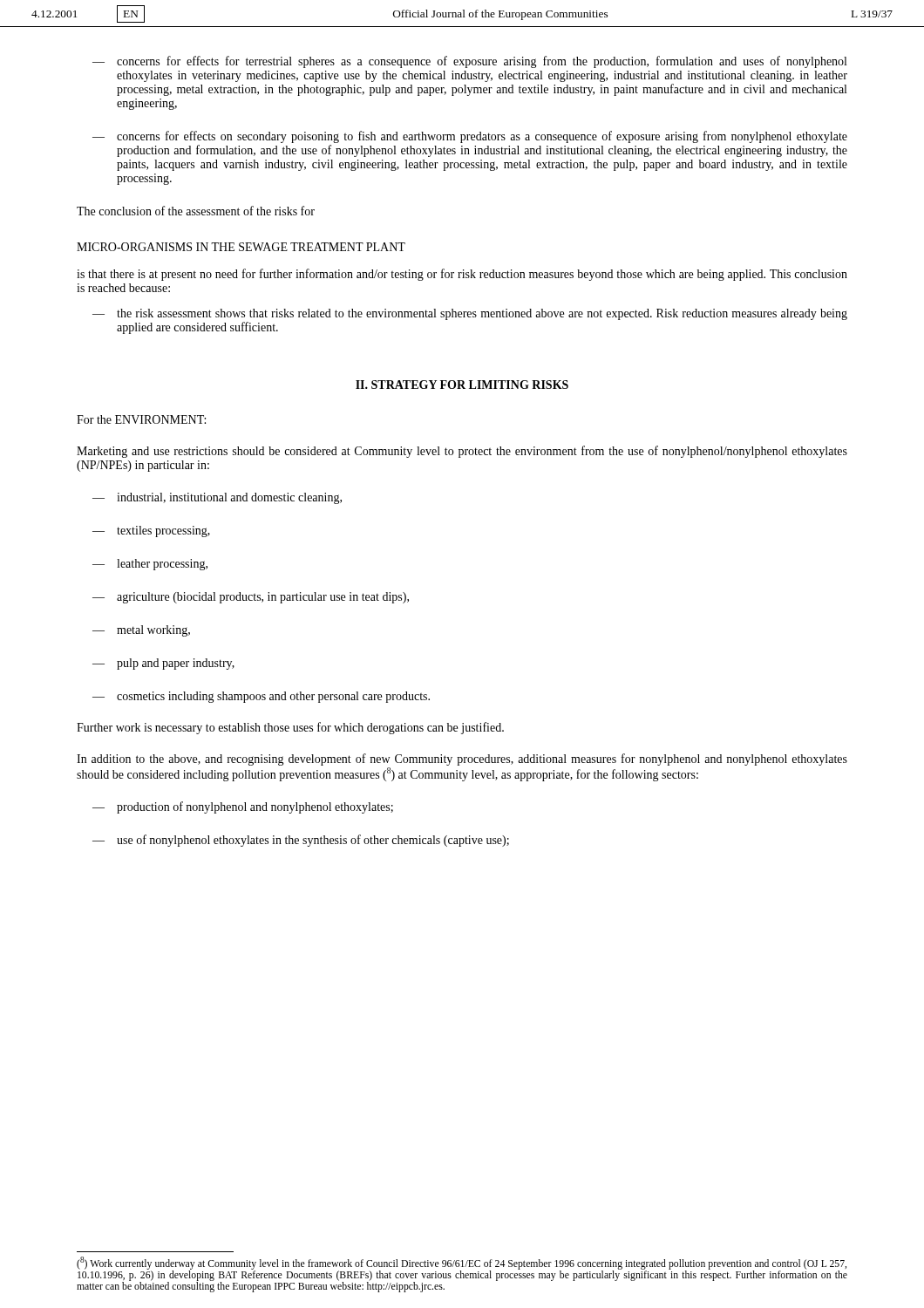This screenshot has height=1308, width=924.
Task: Select the list item that reads "— agriculture (biocidal products,"
Action: (251, 598)
